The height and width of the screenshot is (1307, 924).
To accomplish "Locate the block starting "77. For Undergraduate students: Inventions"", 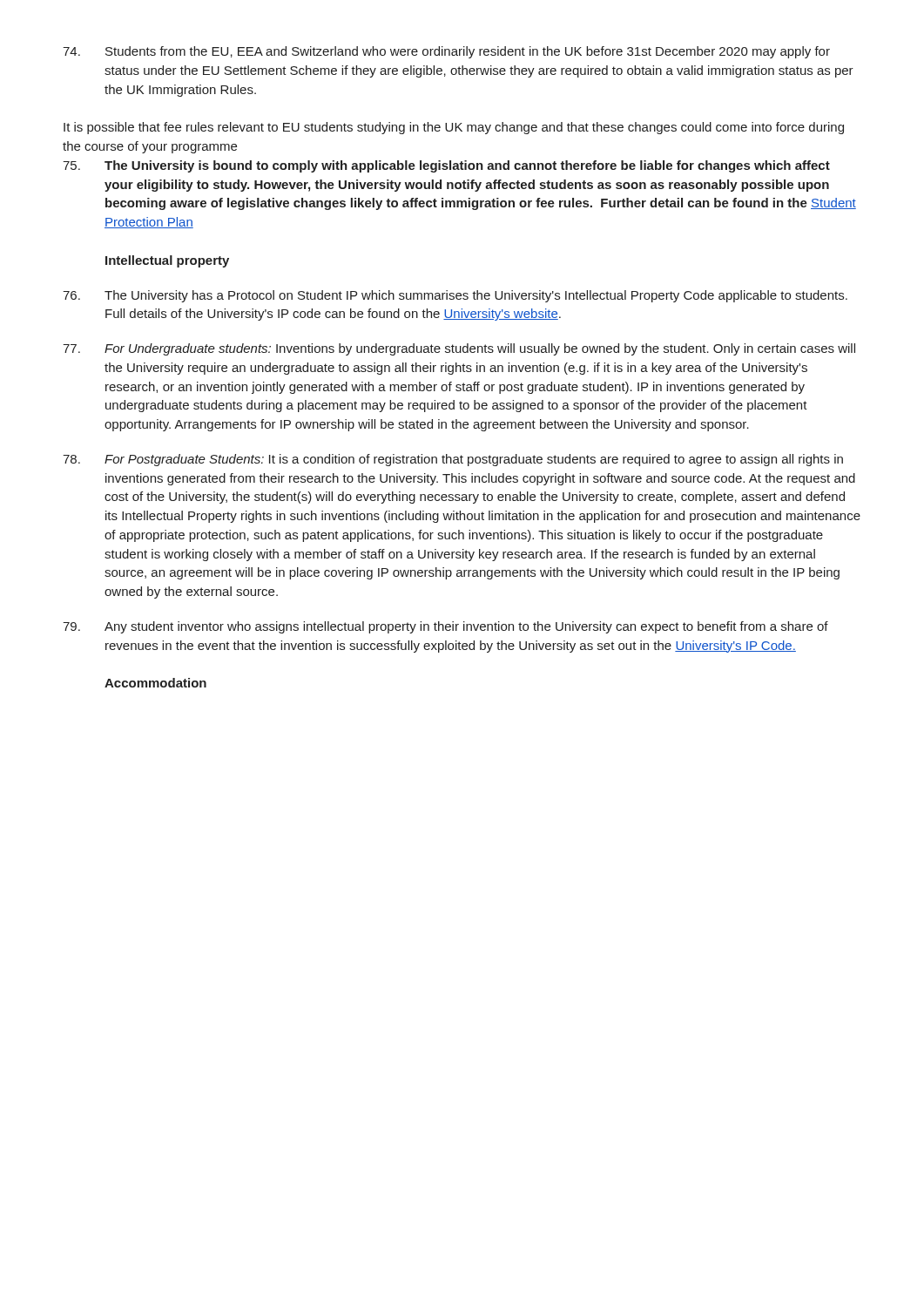I will [x=462, y=386].
